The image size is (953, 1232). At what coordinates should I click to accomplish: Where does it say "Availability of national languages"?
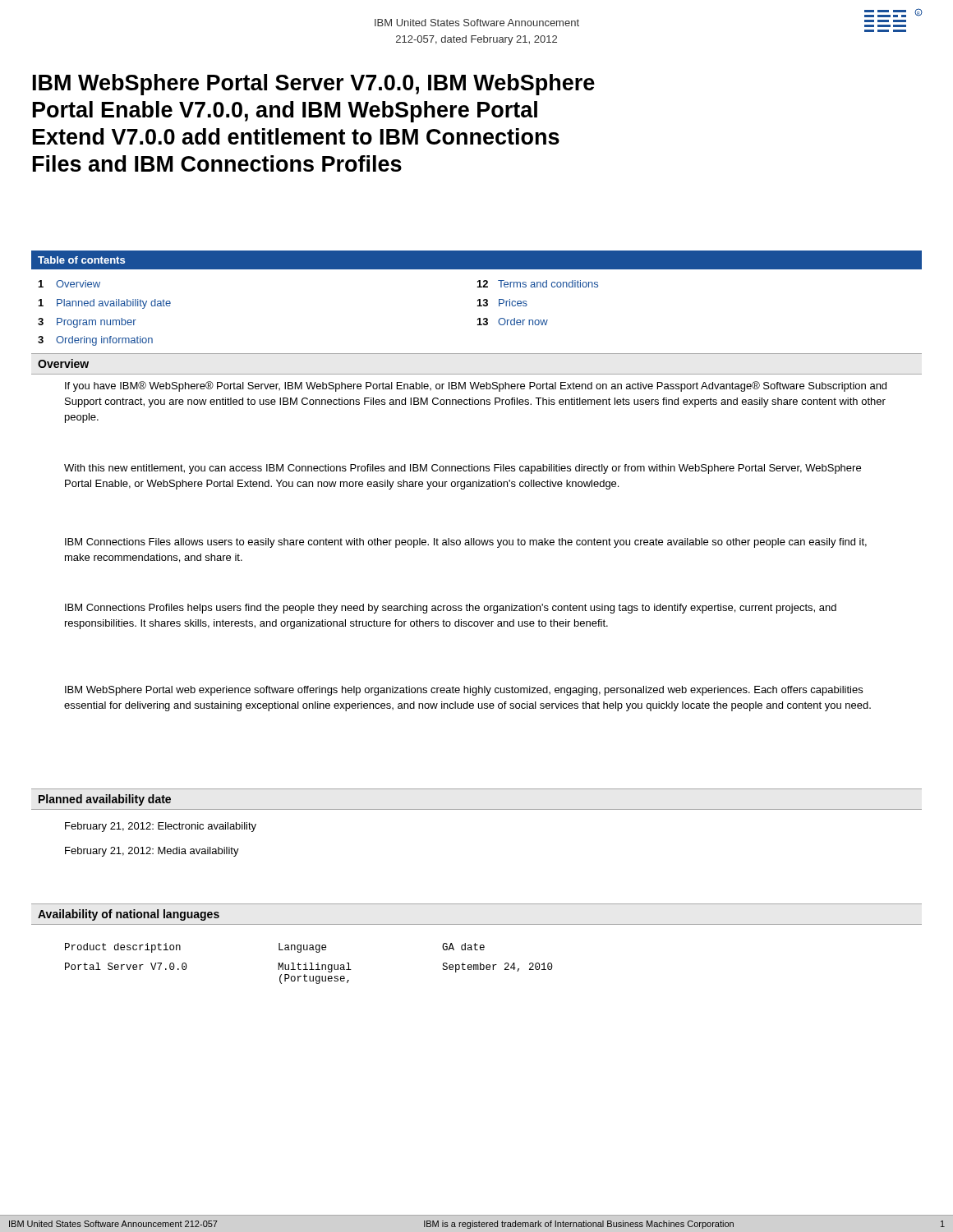click(476, 914)
